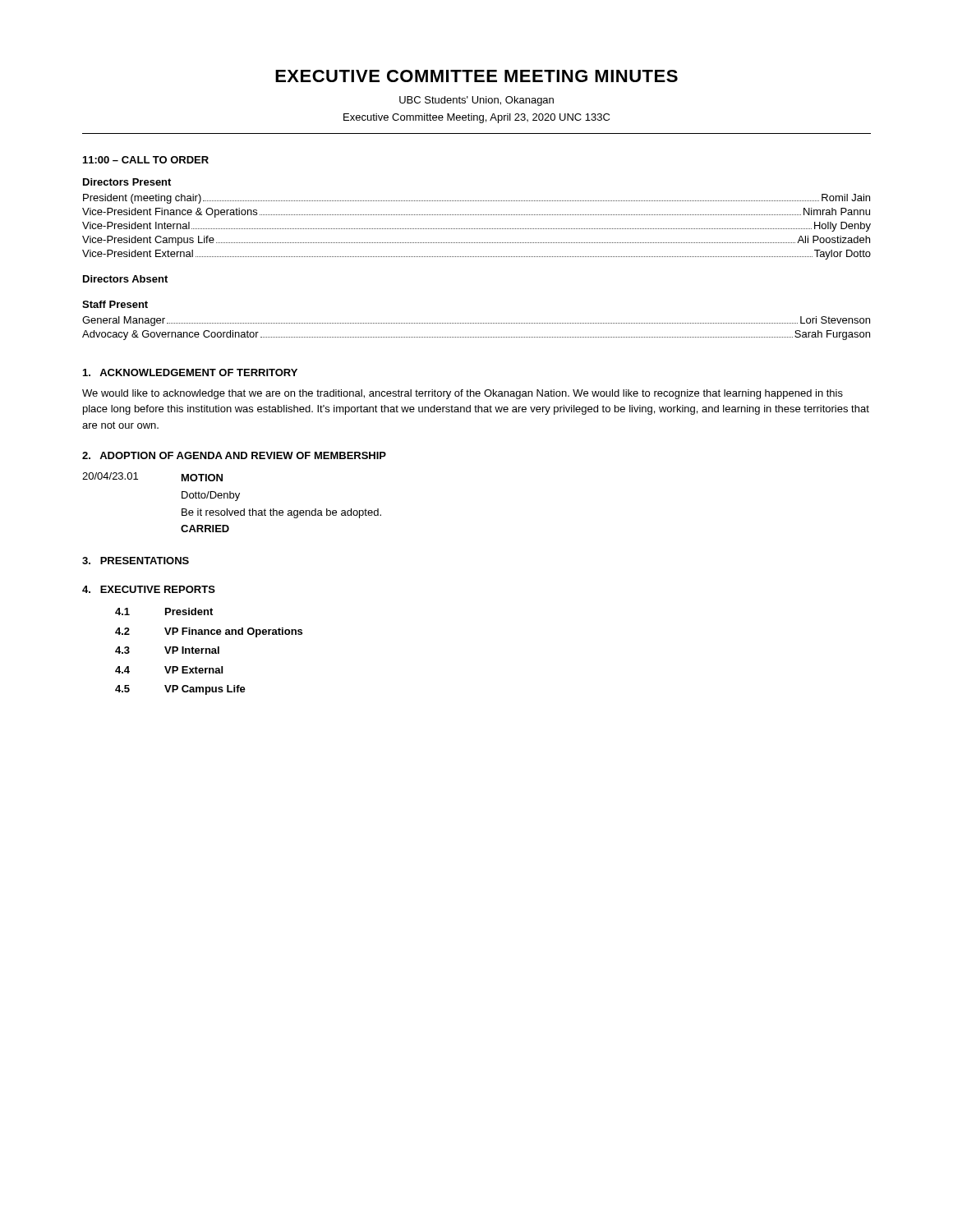Locate the block starting "We would like to"
The image size is (953, 1232).
coord(476,409)
